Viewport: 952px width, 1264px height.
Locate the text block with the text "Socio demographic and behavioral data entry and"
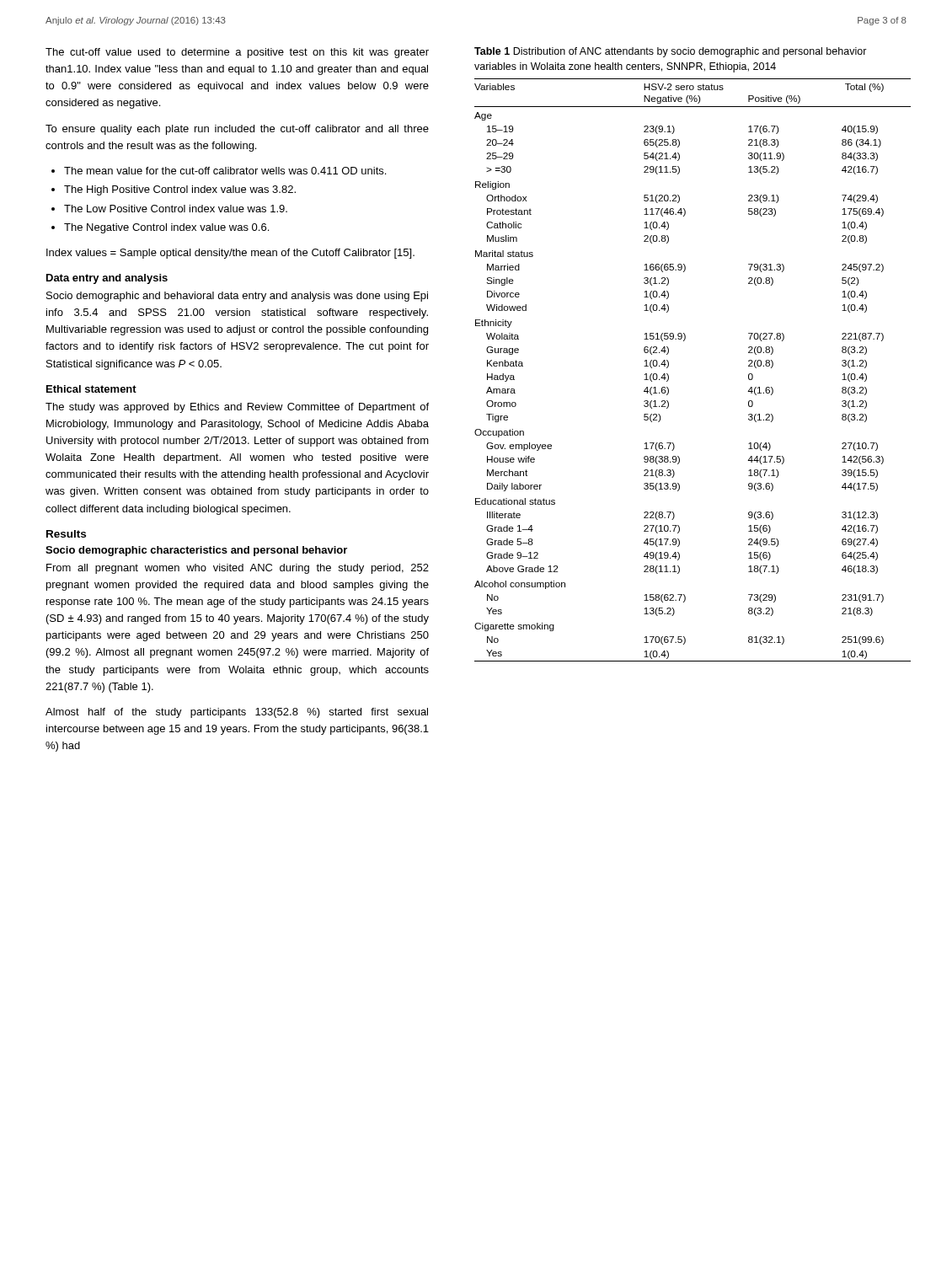click(237, 329)
